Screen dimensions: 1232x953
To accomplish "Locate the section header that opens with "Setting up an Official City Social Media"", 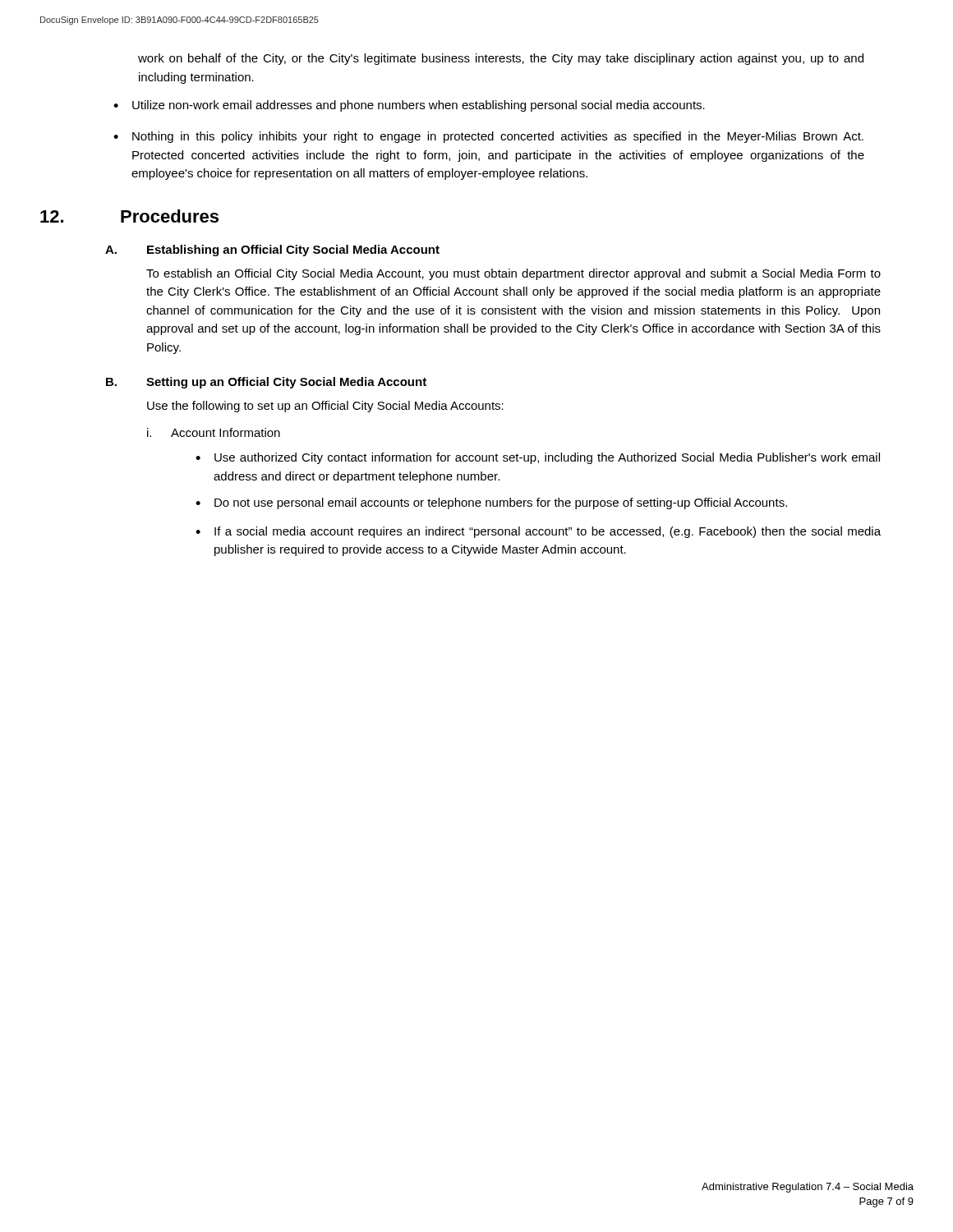I will point(286,382).
